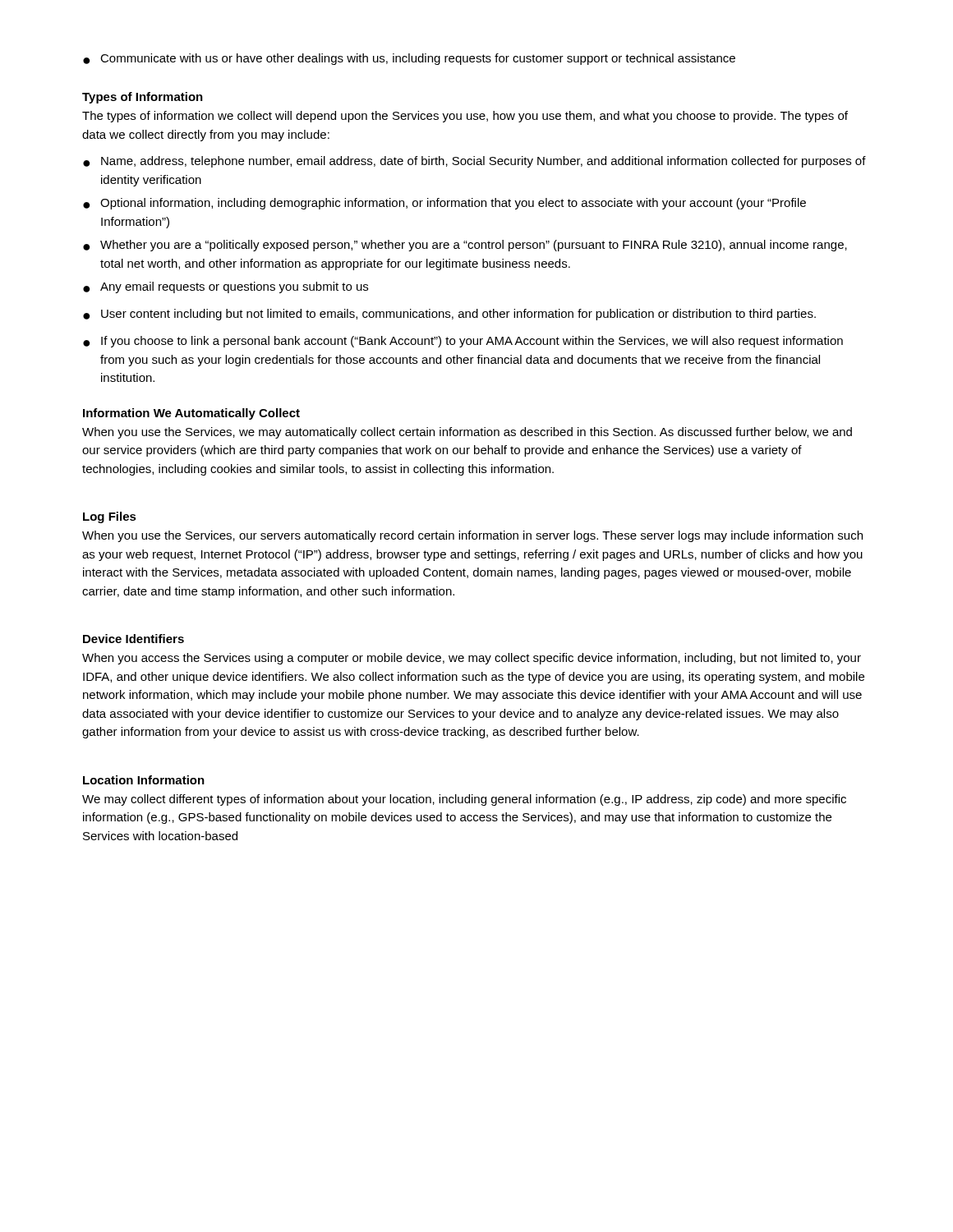This screenshot has height=1232, width=953.
Task: Find the passage starting "● Optional information, including"
Action: 476,212
